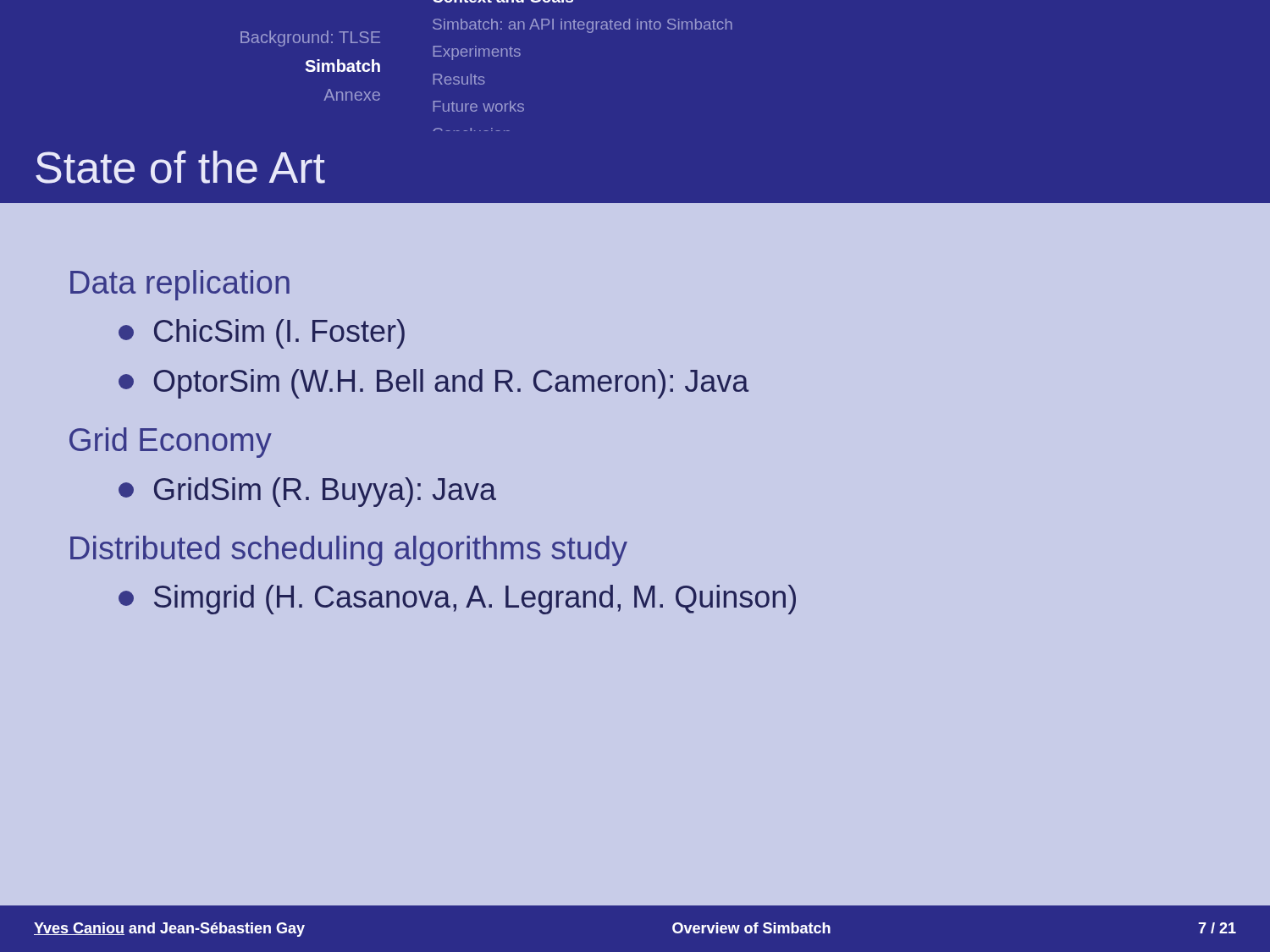Image resolution: width=1270 pixels, height=952 pixels.
Task: Locate the list item containing "GridSim (R. Buyya): Java"
Action: pyautogui.click(x=307, y=490)
